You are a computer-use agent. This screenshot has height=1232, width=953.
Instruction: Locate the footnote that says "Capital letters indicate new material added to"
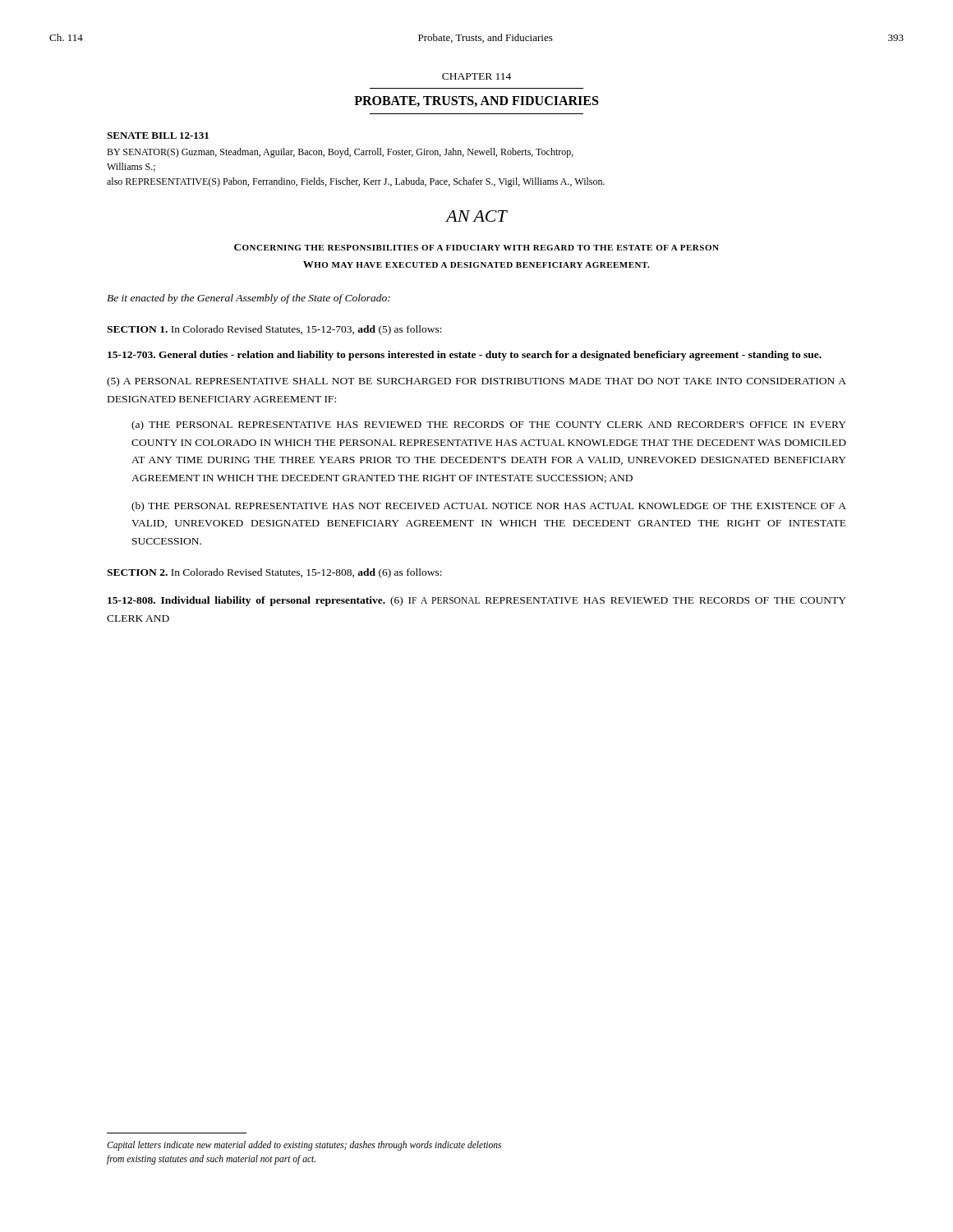click(x=304, y=1152)
